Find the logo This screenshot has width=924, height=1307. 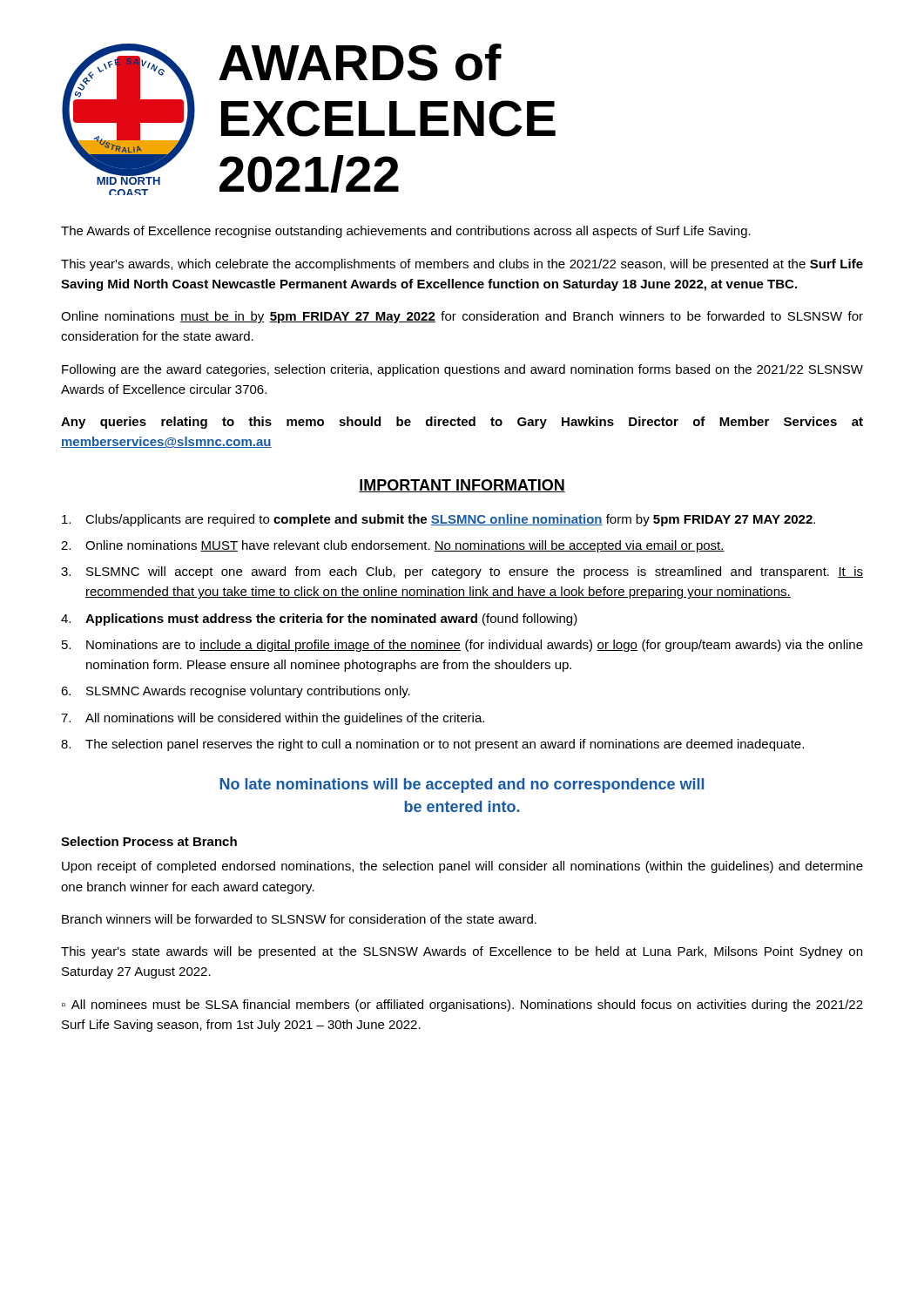pos(131,118)
